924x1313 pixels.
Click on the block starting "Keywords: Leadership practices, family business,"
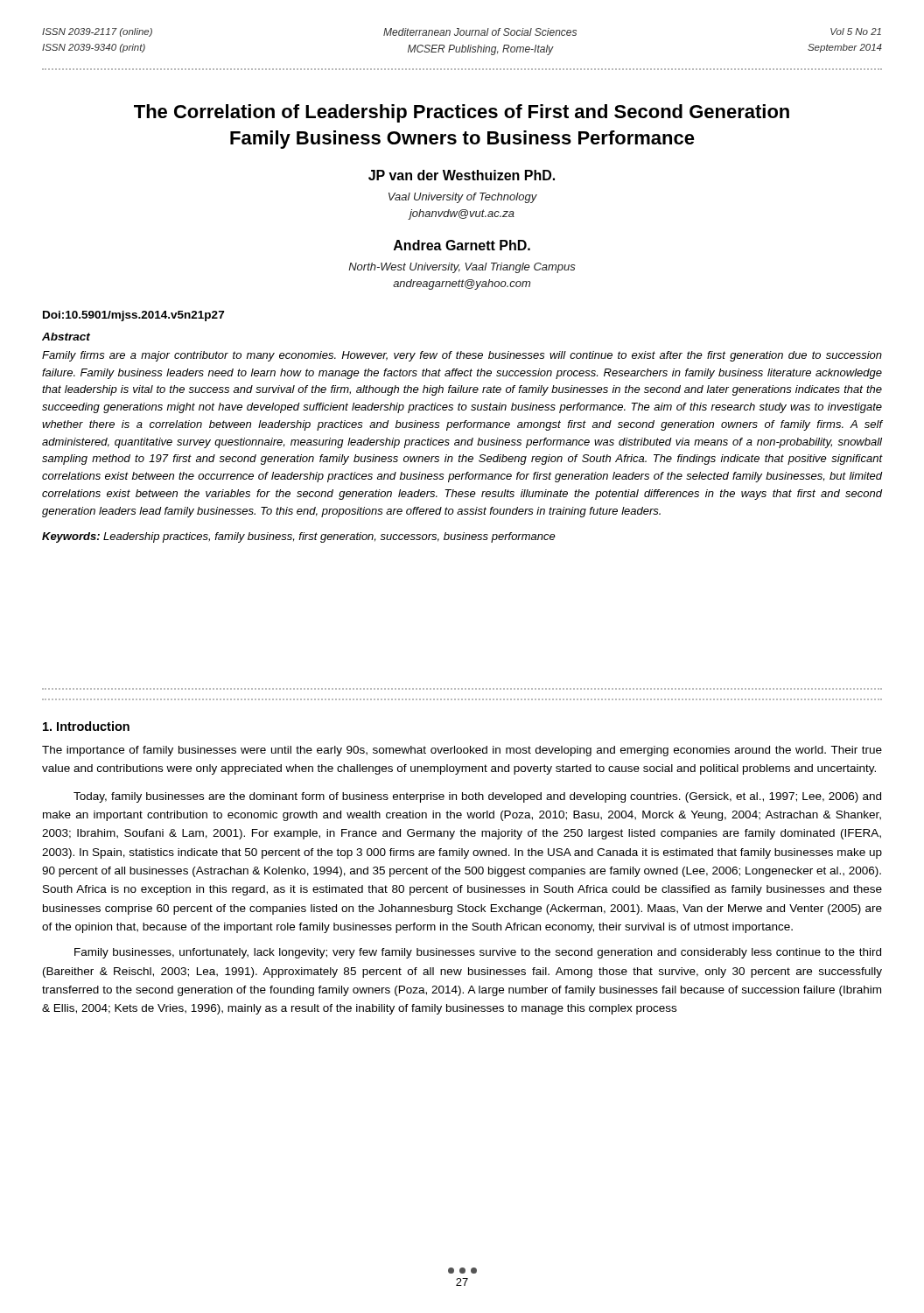coord(299,536)
